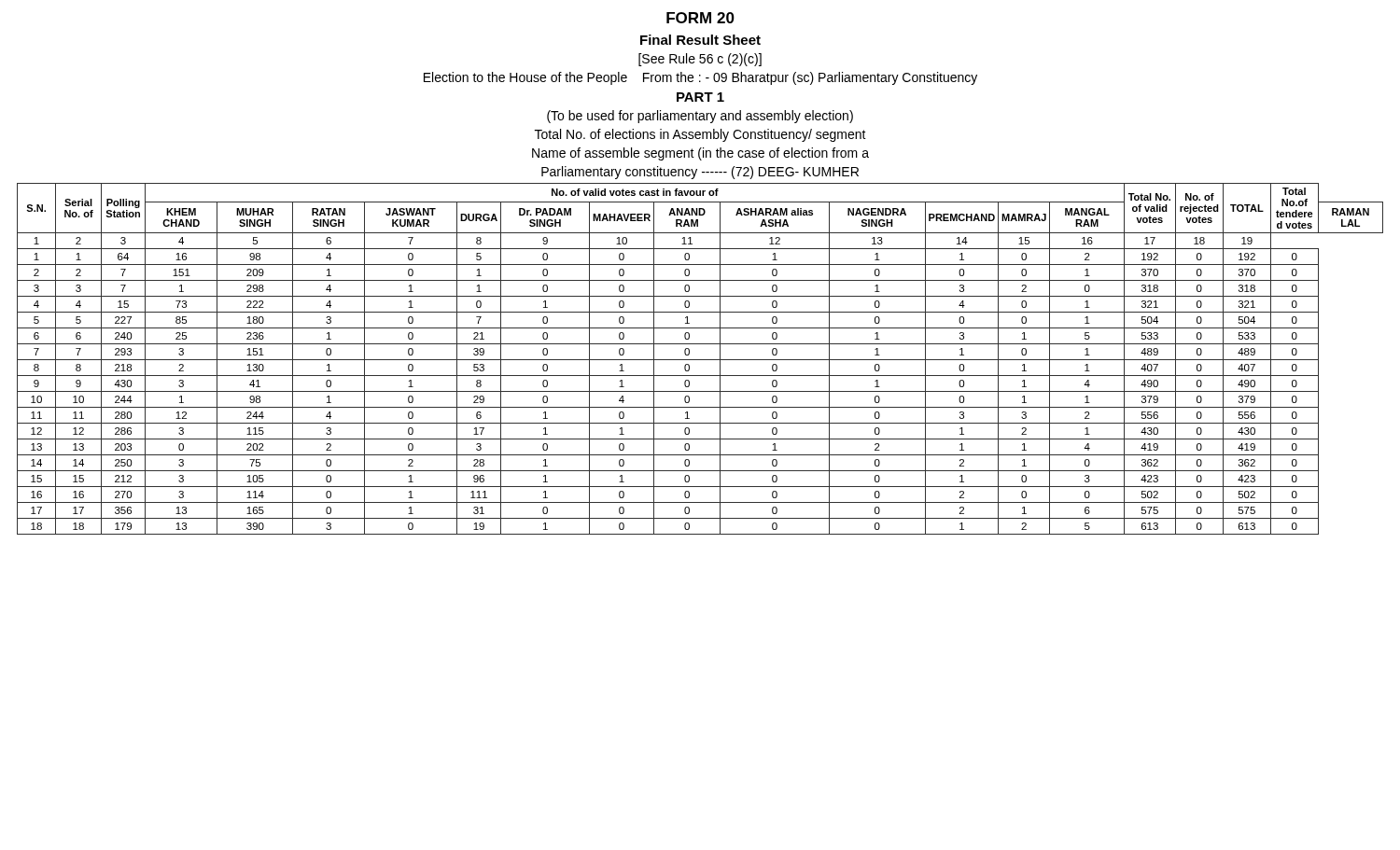Viewport: 1400px width, 850px height.
Task: Select the text block that says "(To be used"
Action: [700, 116]
